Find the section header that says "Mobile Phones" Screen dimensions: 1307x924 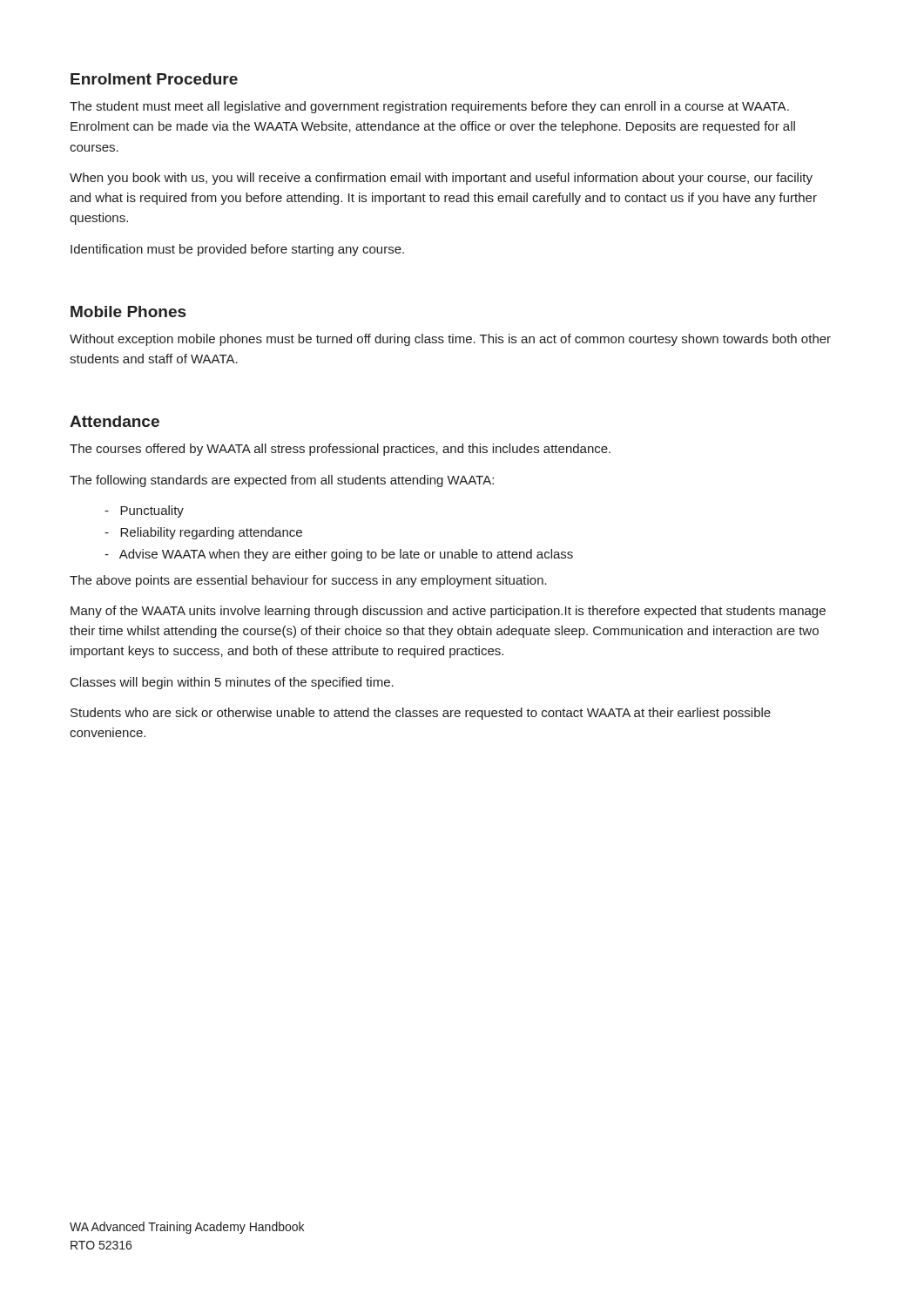128,311
